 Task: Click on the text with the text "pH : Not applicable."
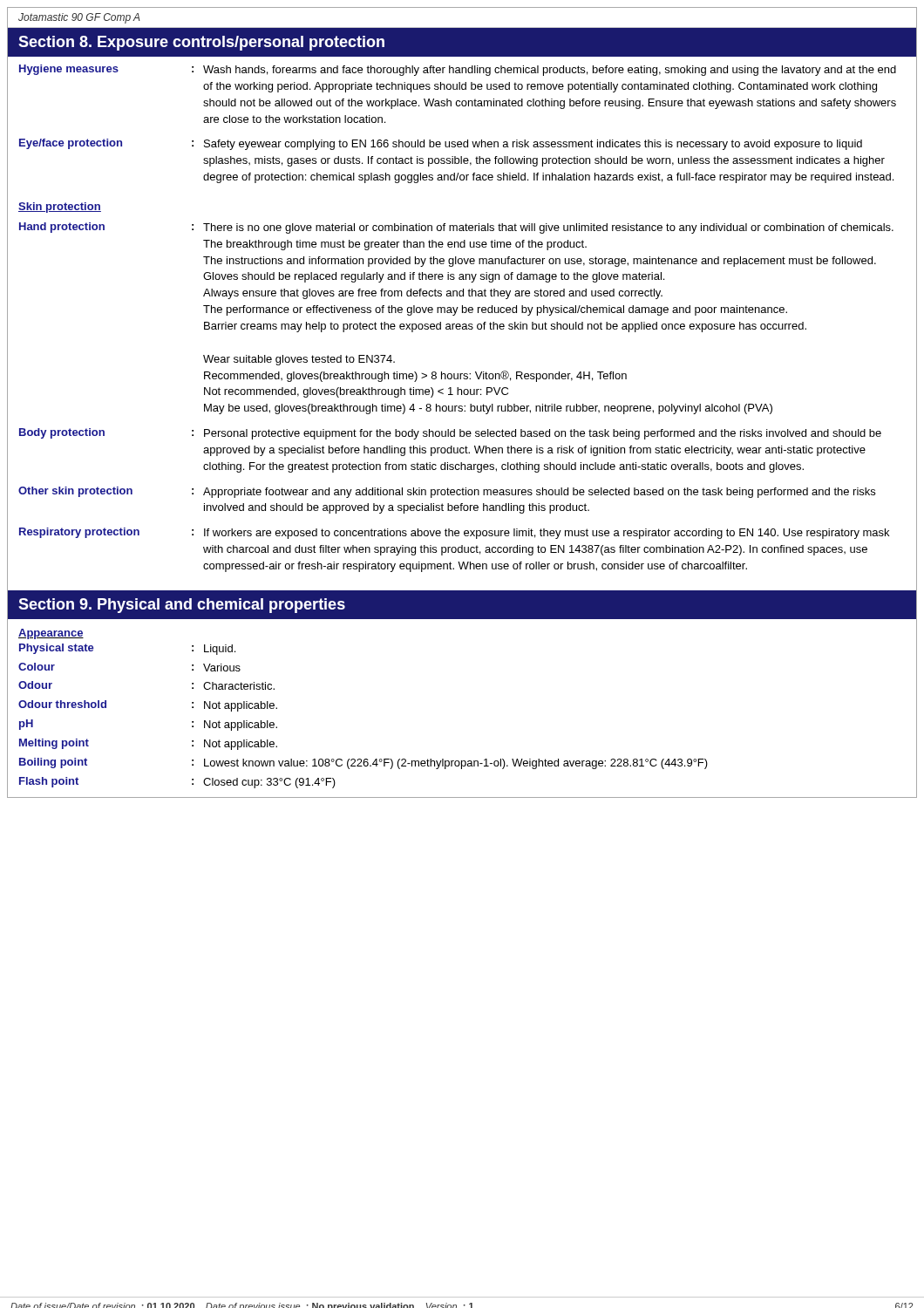point(31,725)
